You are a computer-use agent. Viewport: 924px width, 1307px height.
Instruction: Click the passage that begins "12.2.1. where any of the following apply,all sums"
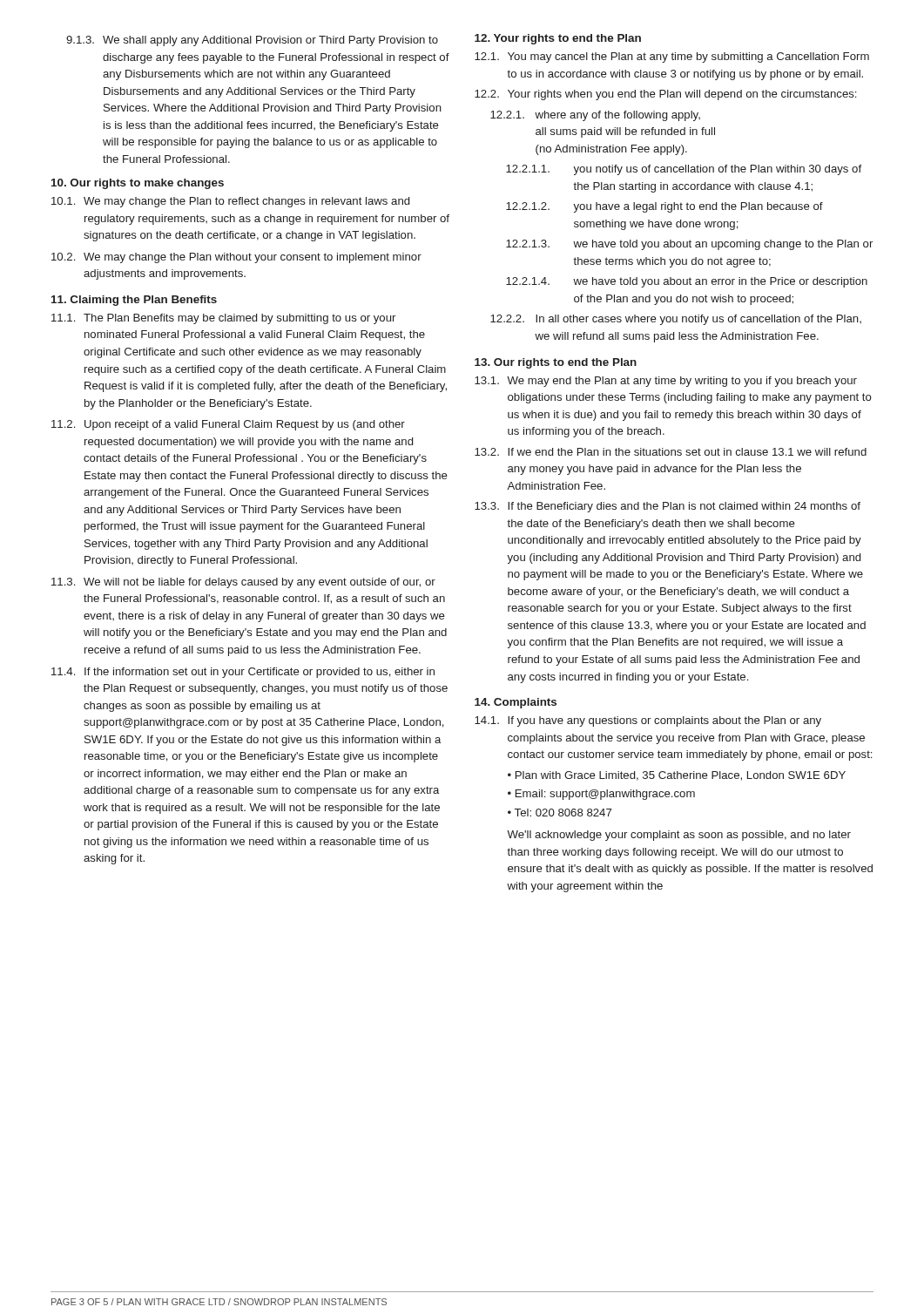pos(674,131)
